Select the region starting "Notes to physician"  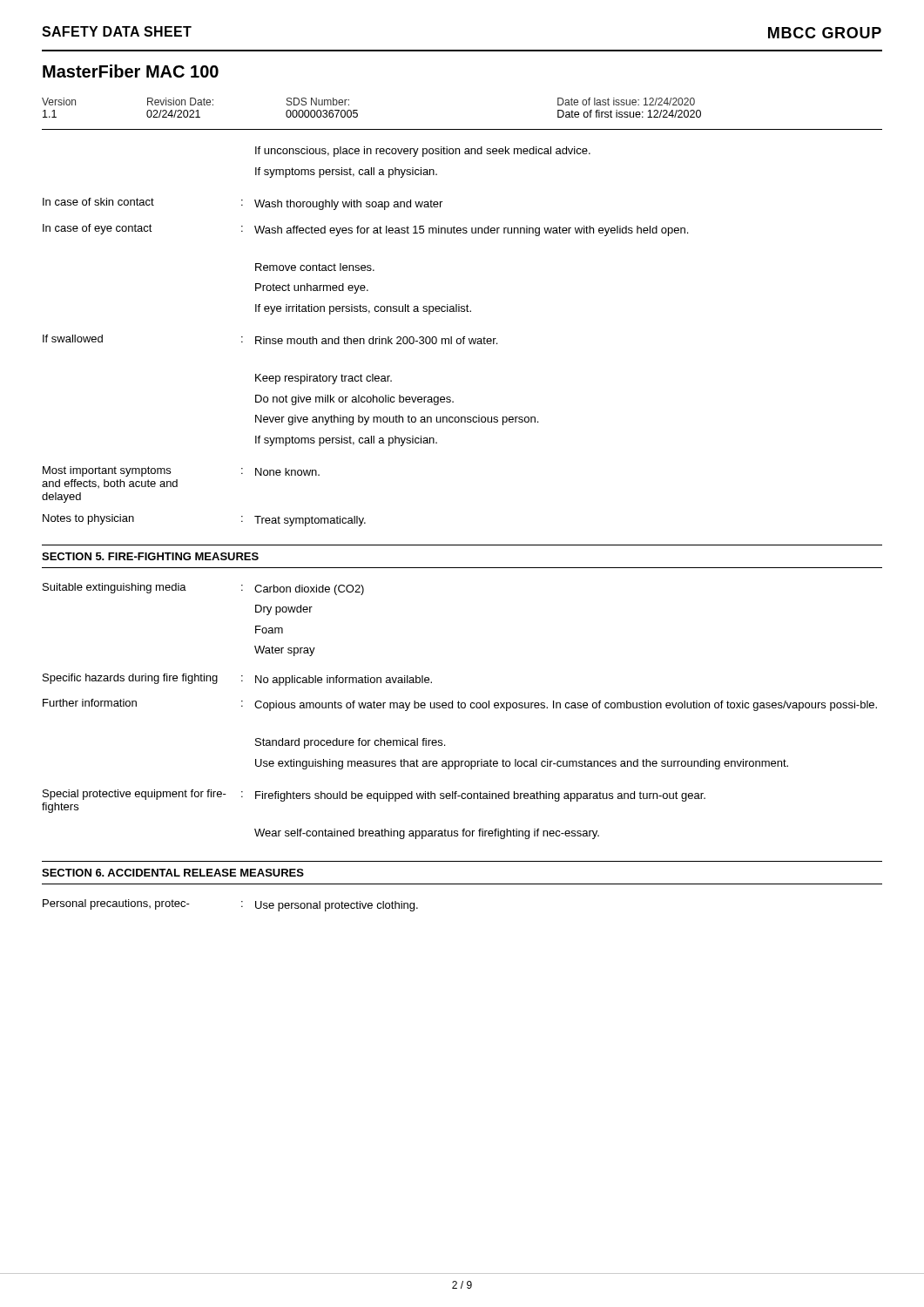point(92,520)
